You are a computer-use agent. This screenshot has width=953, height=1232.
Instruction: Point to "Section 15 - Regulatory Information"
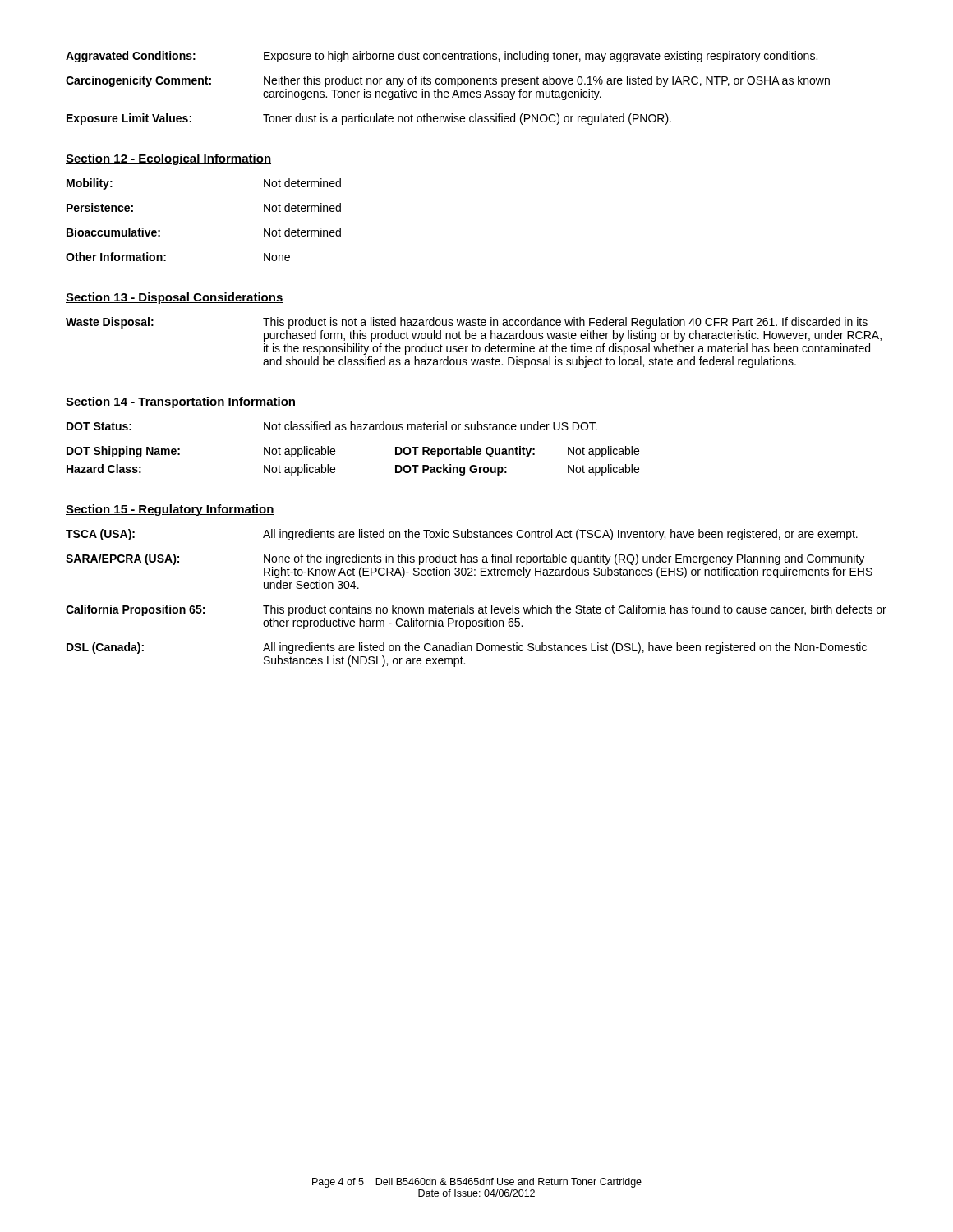pyautogui.click(x=170, y=509)
